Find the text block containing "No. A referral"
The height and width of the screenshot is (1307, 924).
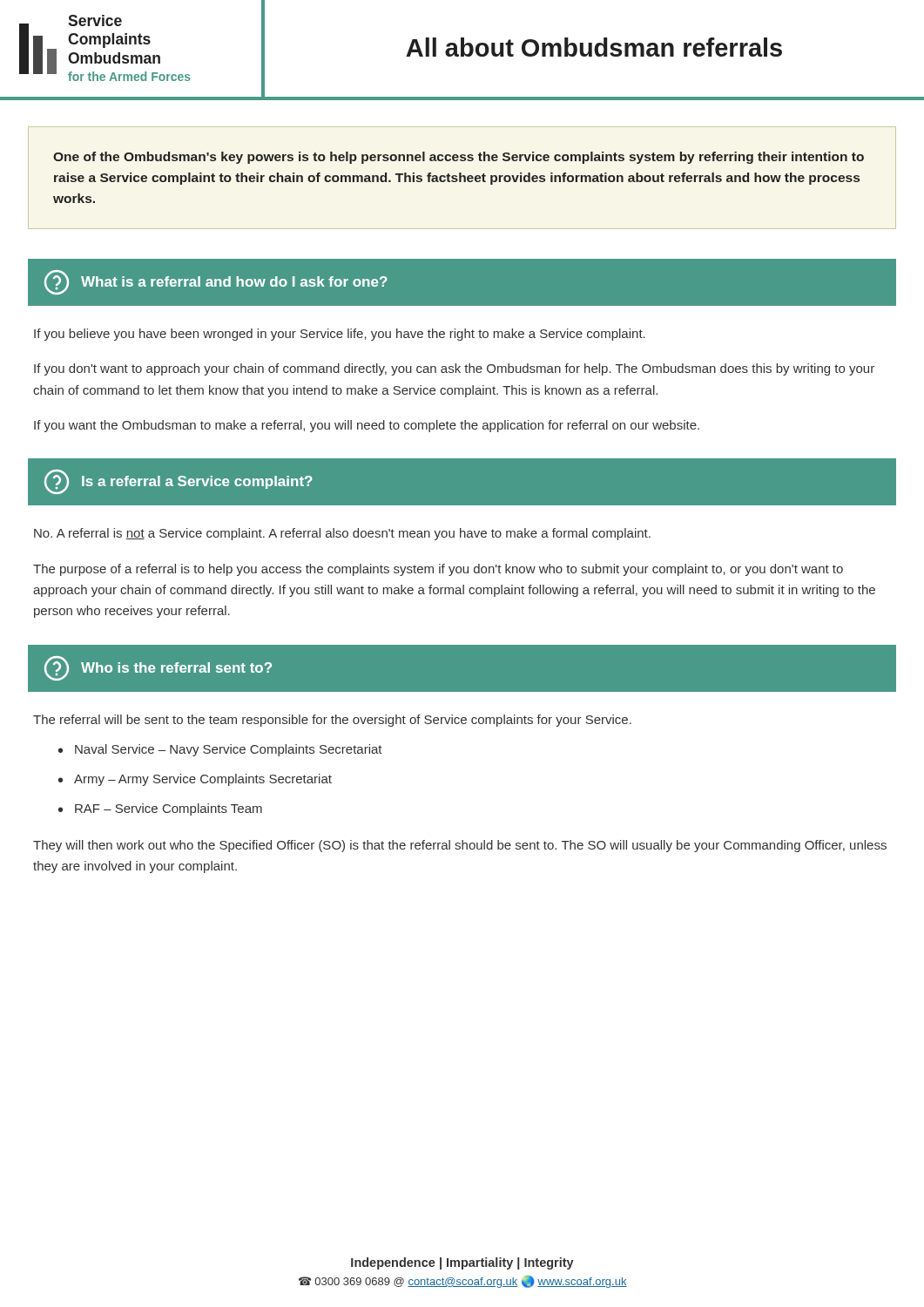point(462,534)
